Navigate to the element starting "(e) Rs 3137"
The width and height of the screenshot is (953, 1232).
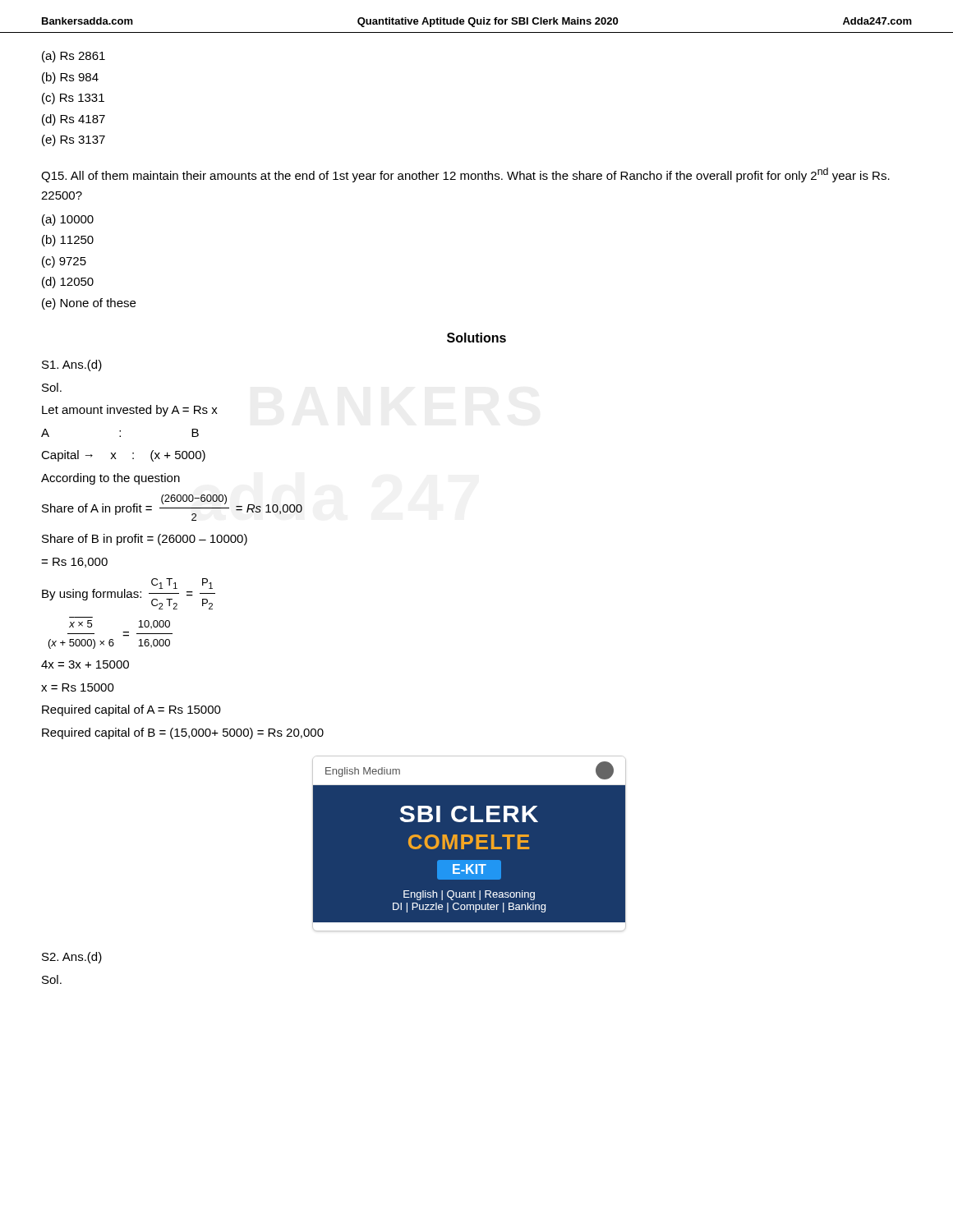click(73, 139)
